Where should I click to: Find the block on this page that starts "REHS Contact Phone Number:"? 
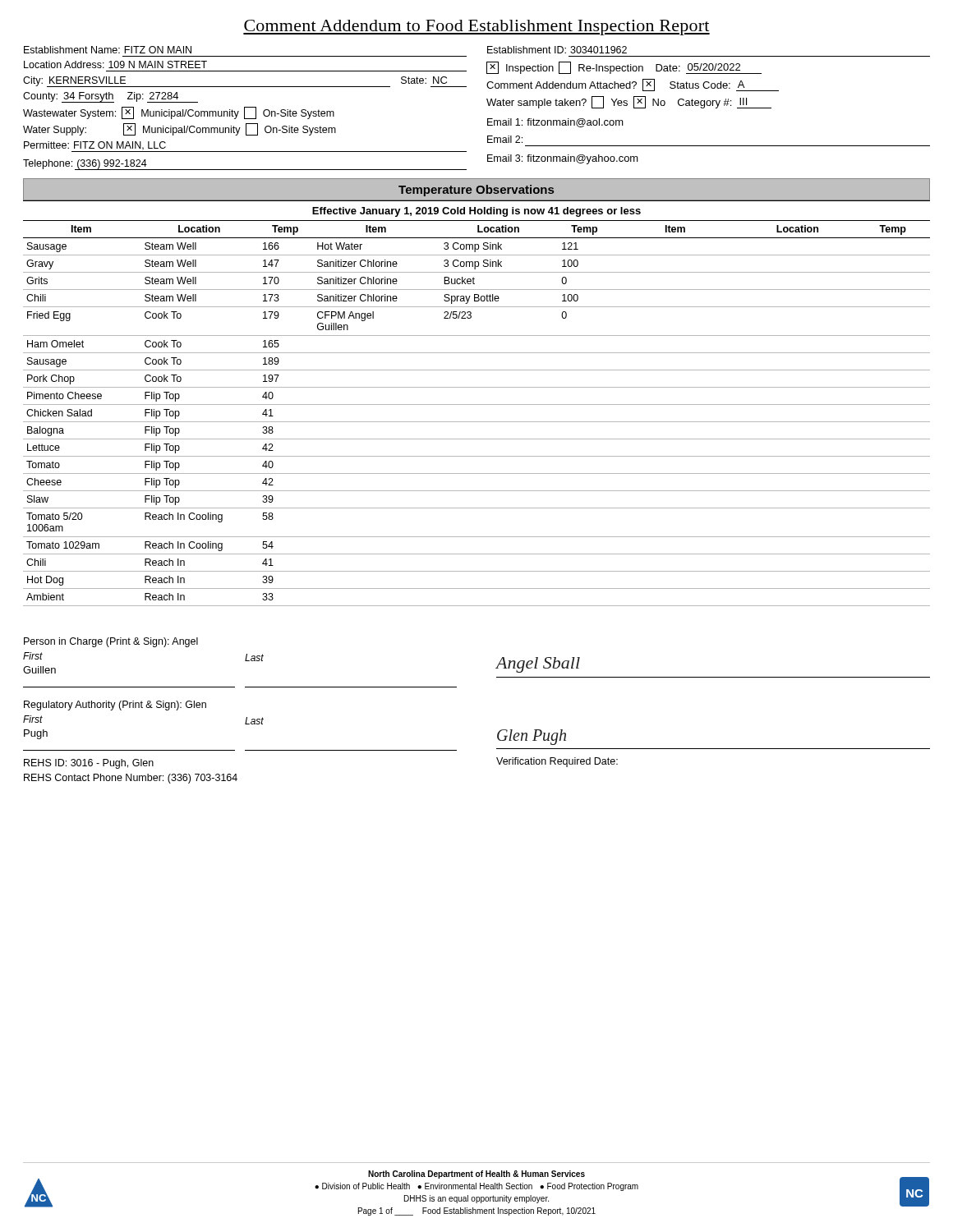click(x=130, y=778)
